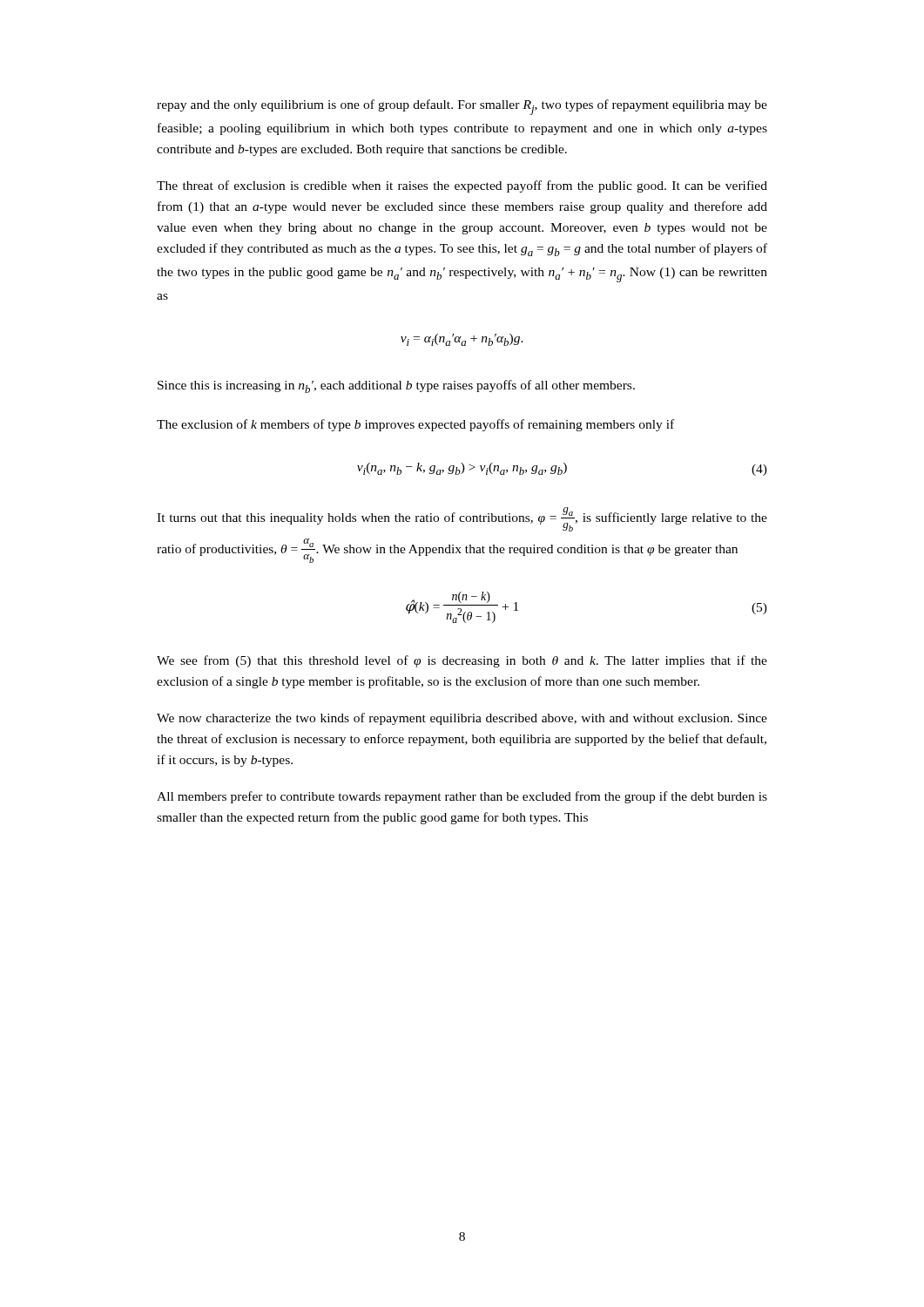The image size is (924, 1307).
Task: Locate the formula with the text "vi(na, nb − k, ga, gb) > vi(na,"
Action: point(562,468)
